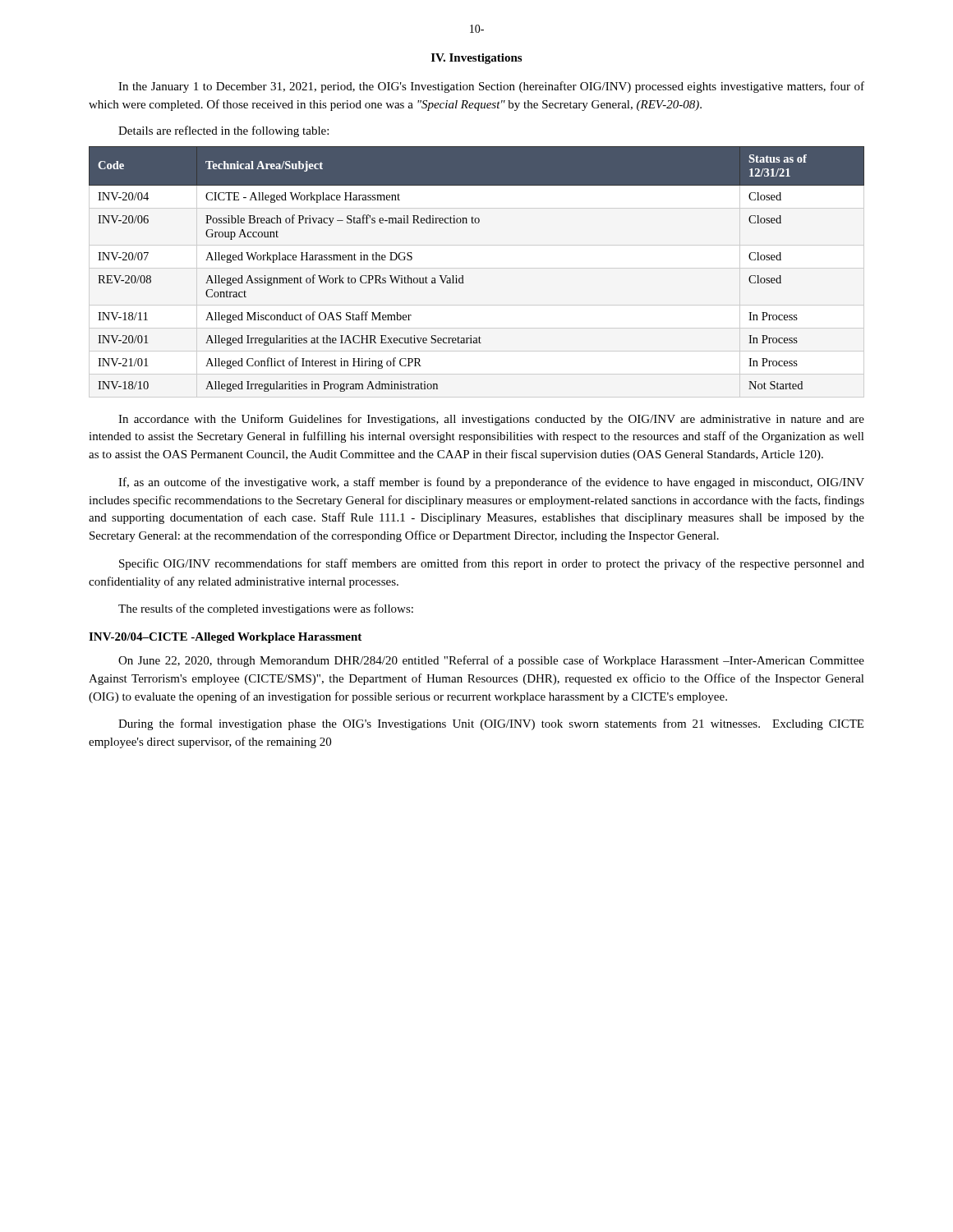Where does it say "INV-20/04–CICTE -Alleged Workplace Harassment"?

pos(225,637)
